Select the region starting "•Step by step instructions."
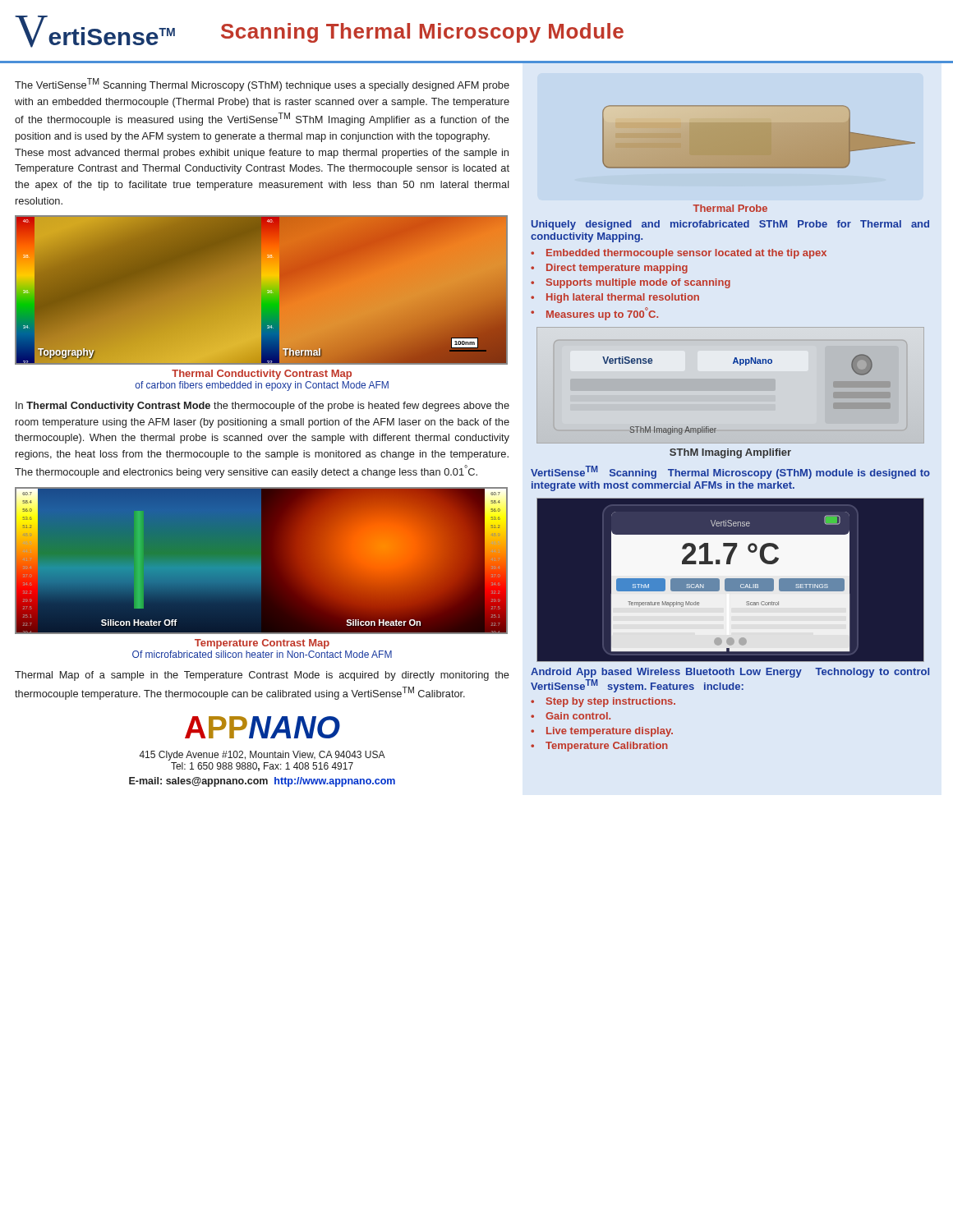Image resolution: width=953 pixels, height=1232 pixels. click(603, 701)
